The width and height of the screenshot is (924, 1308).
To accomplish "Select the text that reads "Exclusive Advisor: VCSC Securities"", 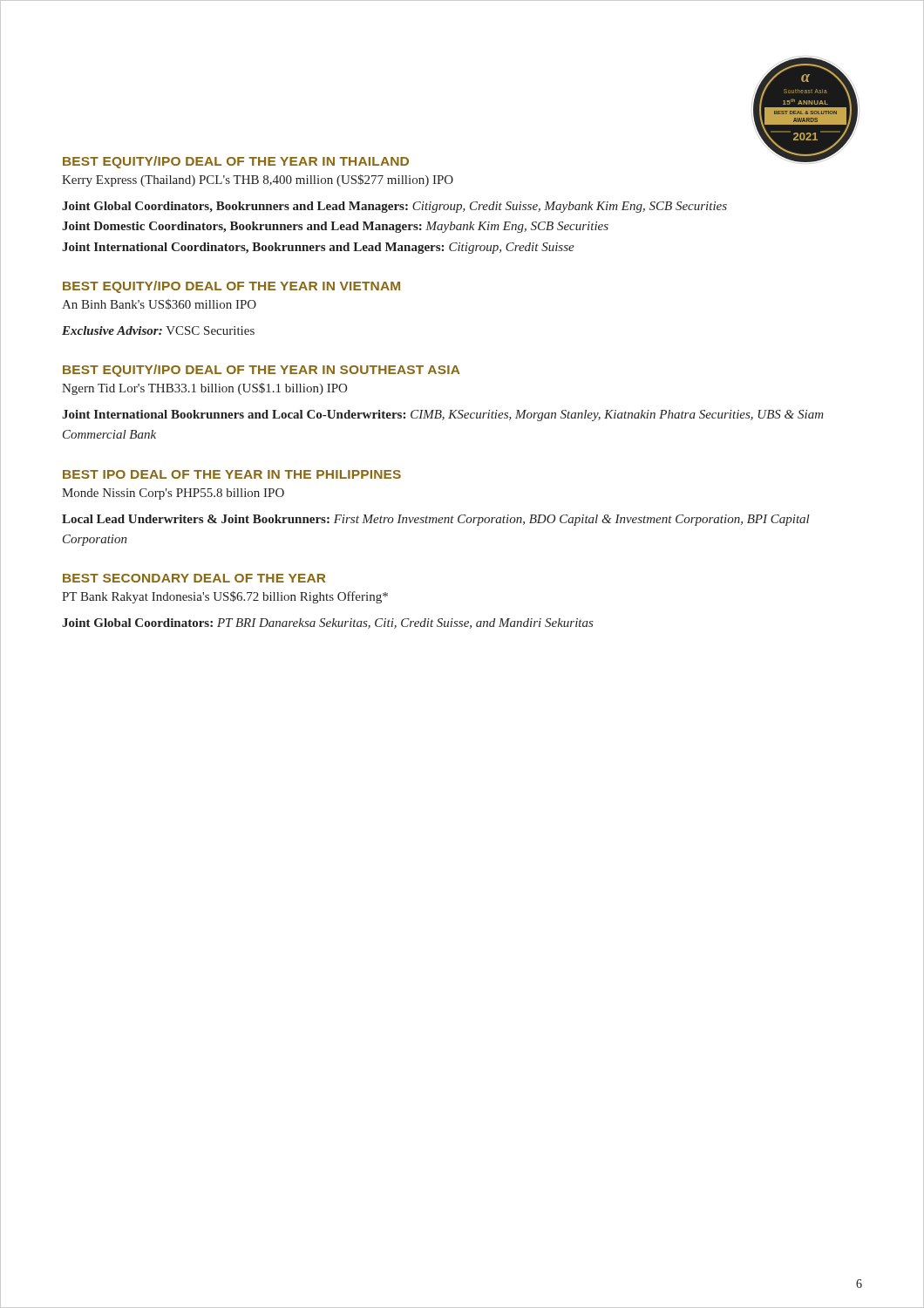I will (x=158, y=330).
